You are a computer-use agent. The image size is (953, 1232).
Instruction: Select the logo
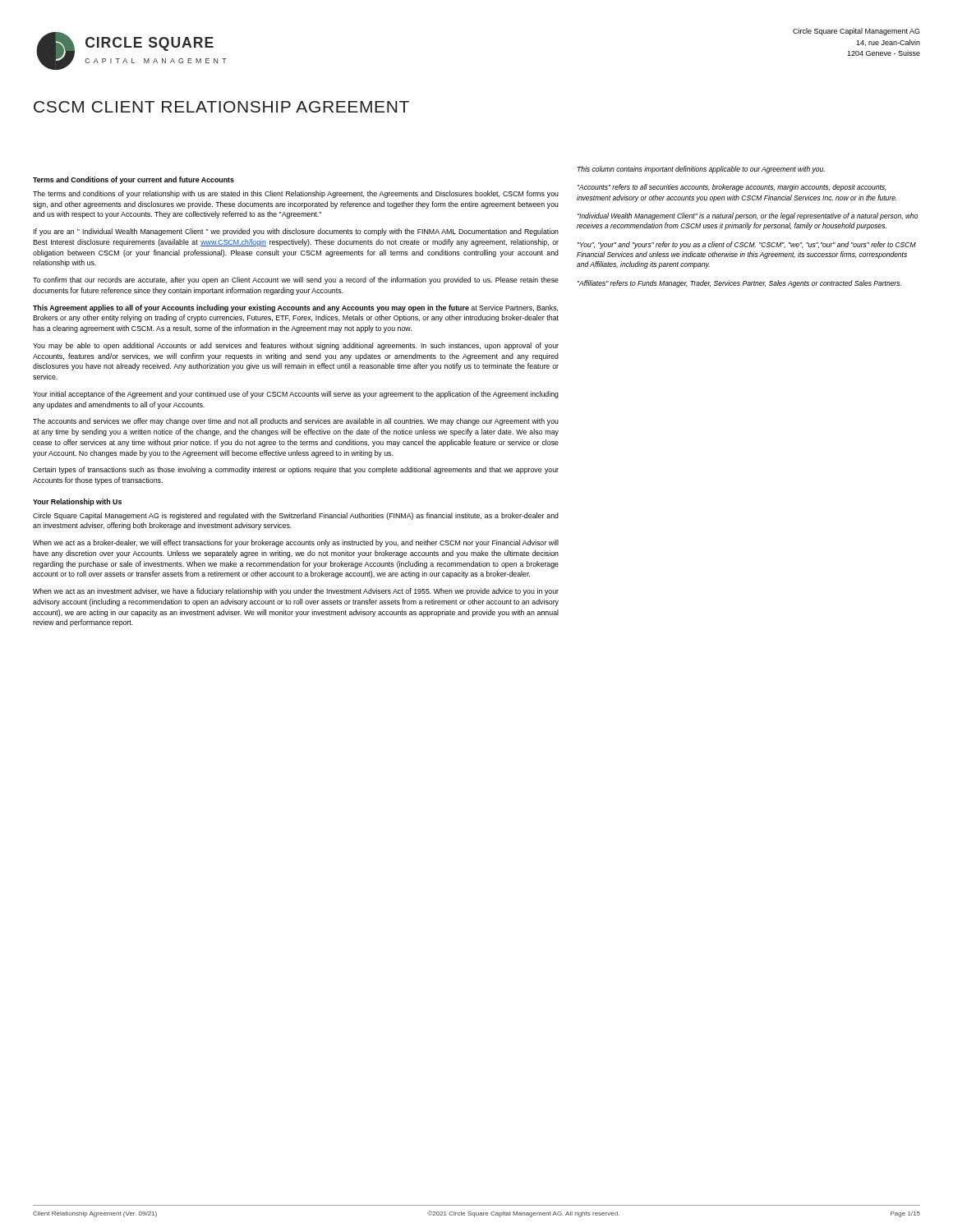pyautogui.click(x=140, y=51)
